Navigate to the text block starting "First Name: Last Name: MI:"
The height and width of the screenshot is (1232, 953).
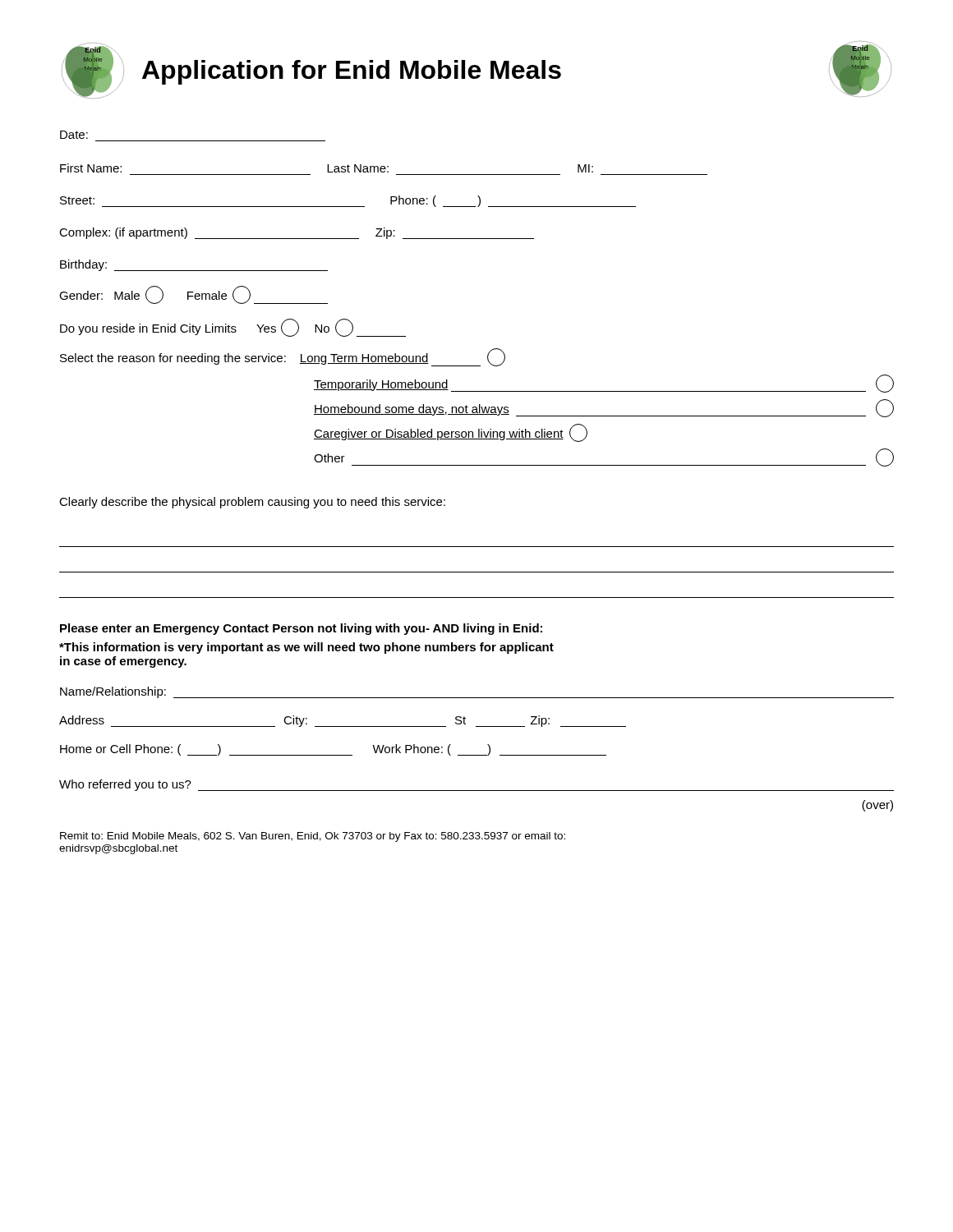click(383, 166)
